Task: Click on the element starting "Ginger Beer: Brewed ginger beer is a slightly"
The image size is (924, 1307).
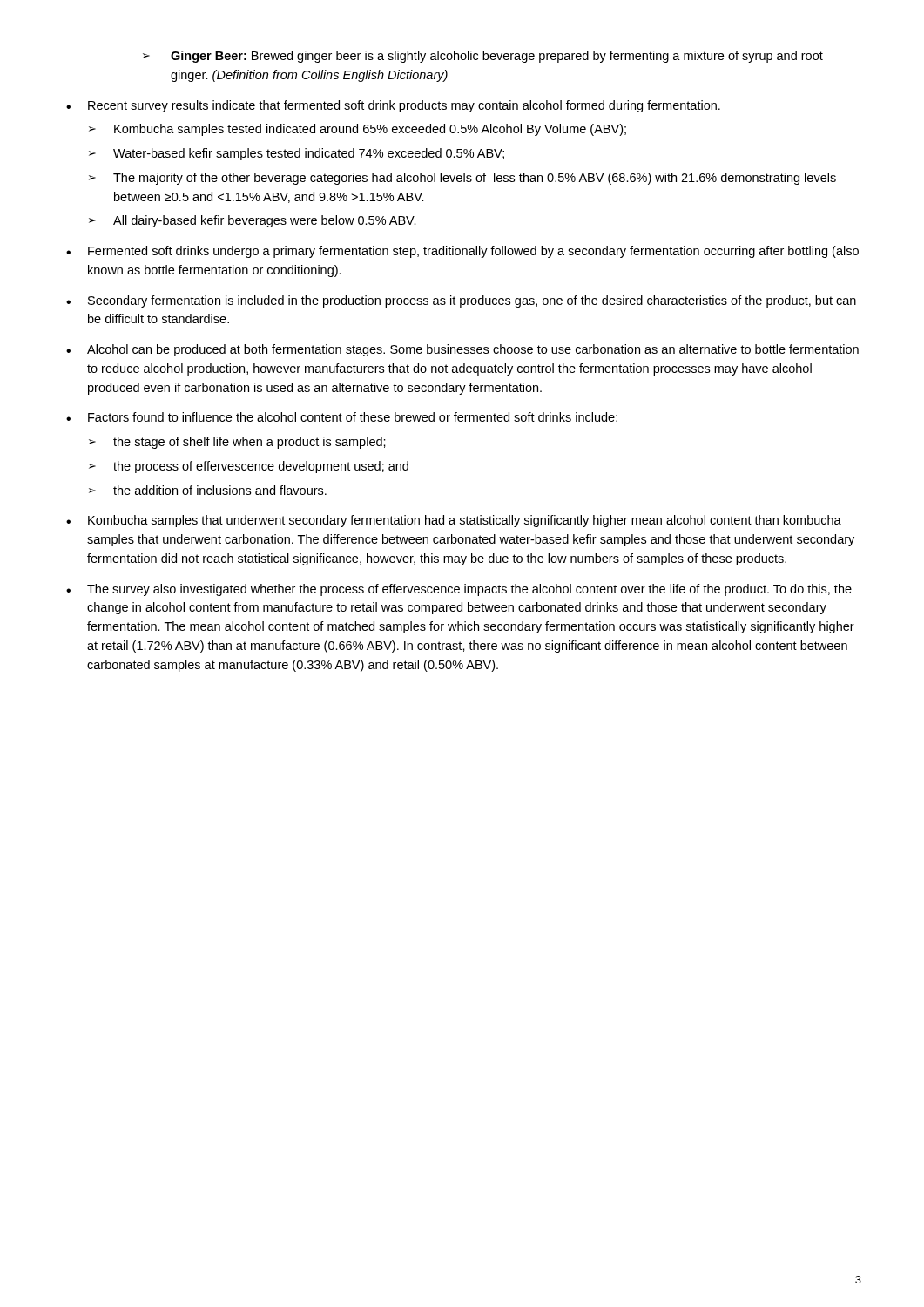Action: pyautogui.click(x=501, y=66)
